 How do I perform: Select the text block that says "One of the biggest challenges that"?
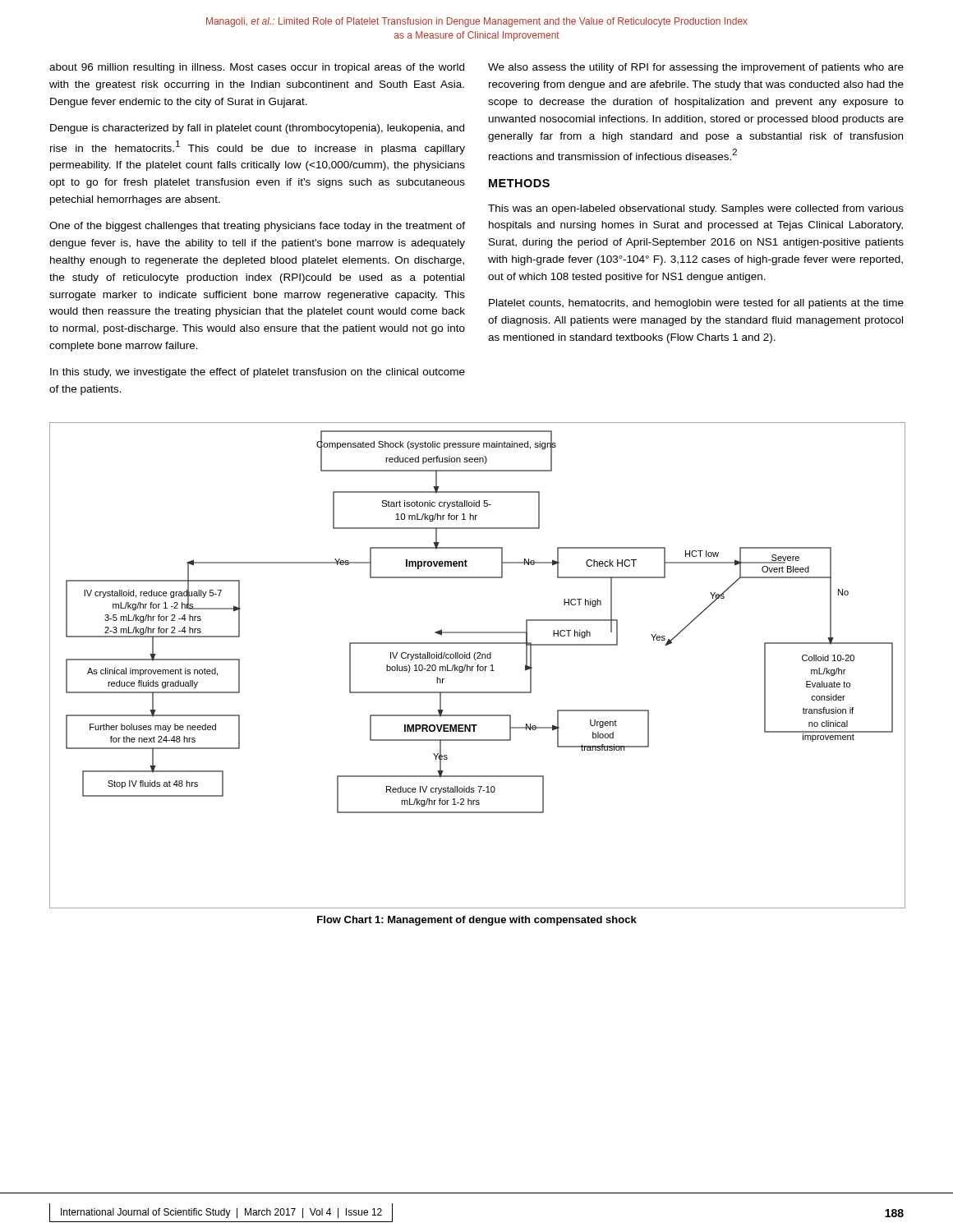[257, 286]
